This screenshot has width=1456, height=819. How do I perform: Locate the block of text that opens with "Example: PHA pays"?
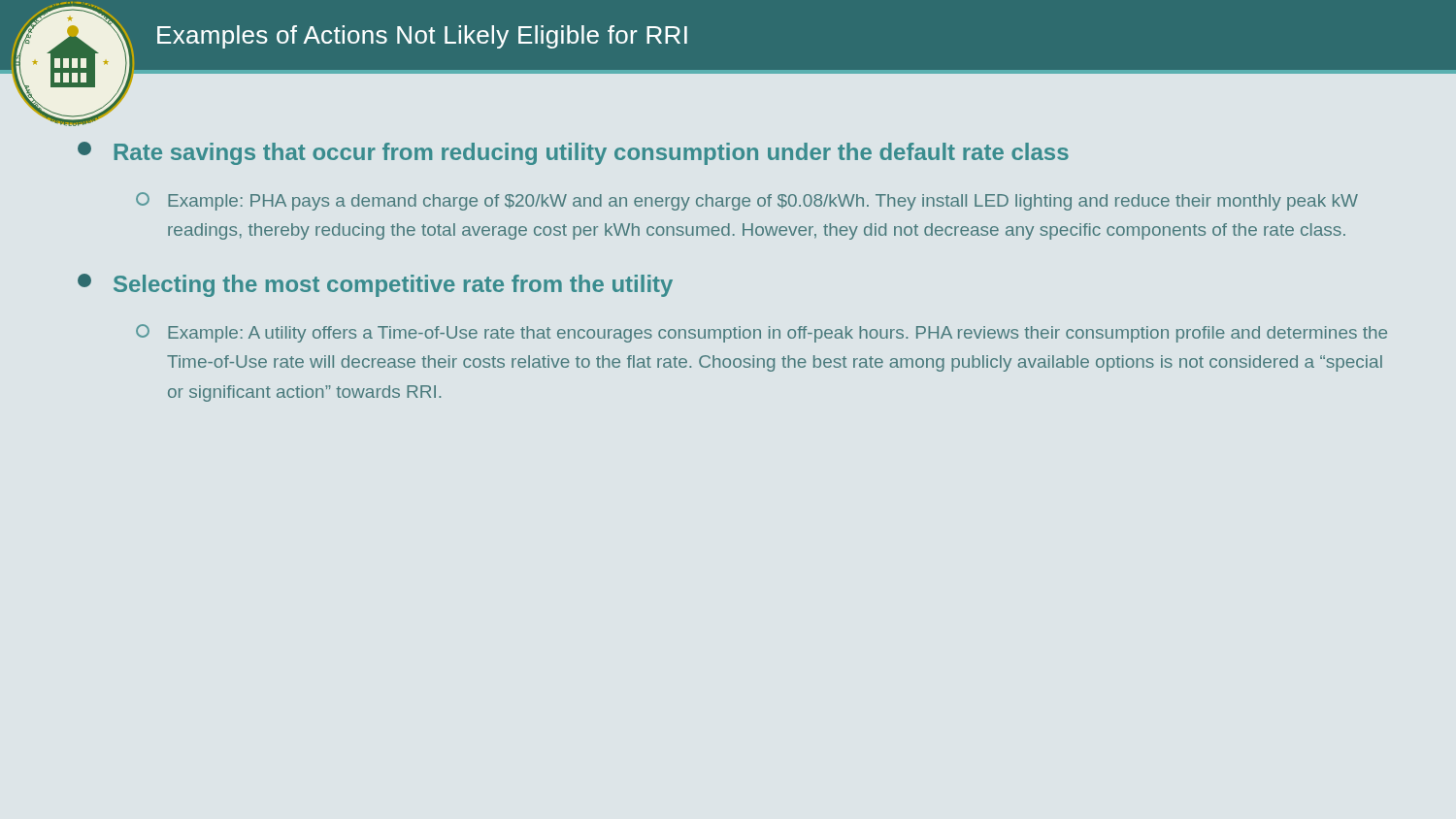[767, 215]
